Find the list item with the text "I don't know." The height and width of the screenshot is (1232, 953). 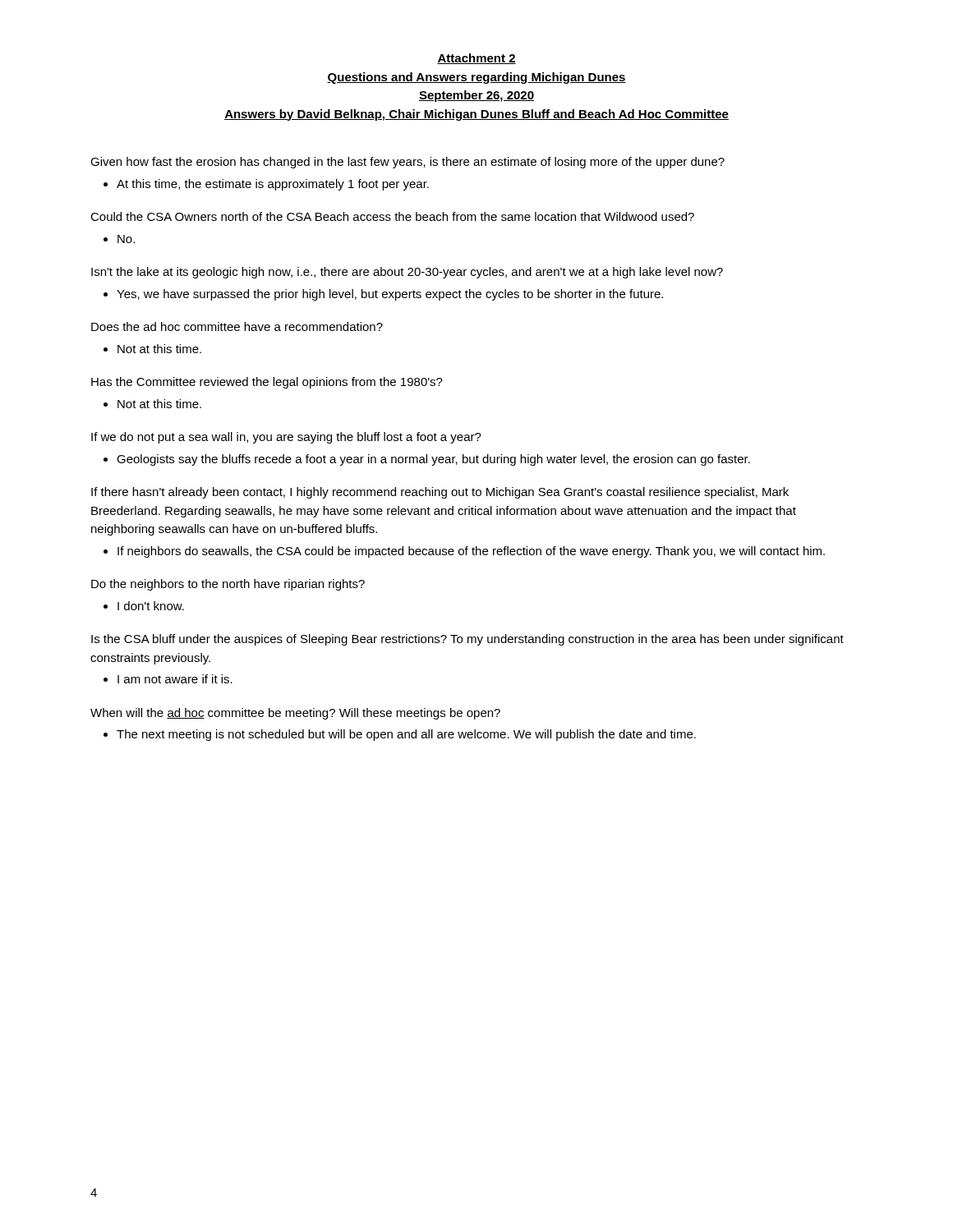point(151,605)
